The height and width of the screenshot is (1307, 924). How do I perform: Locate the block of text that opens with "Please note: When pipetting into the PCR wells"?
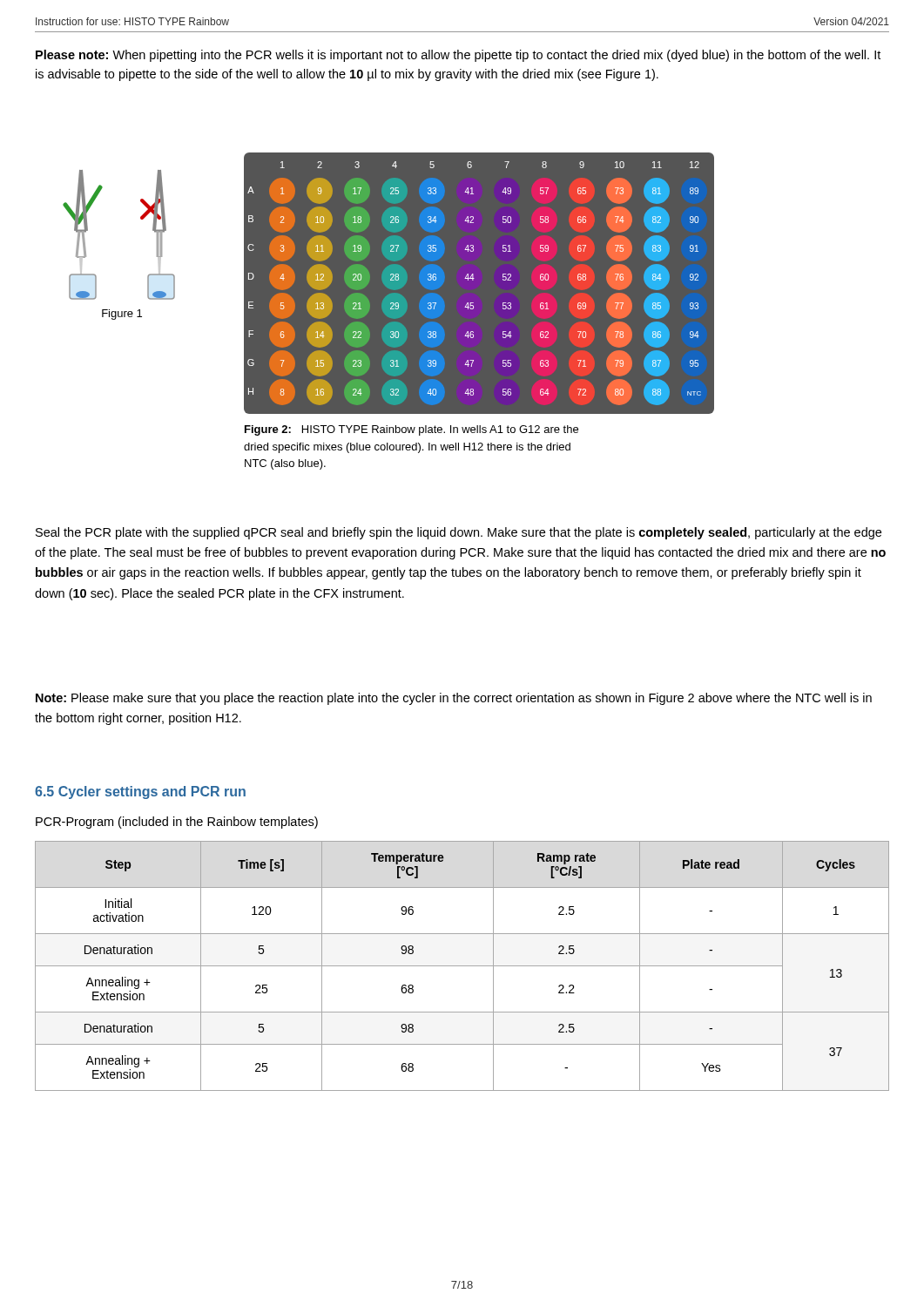pyautogui.click(x=458, y=65)
